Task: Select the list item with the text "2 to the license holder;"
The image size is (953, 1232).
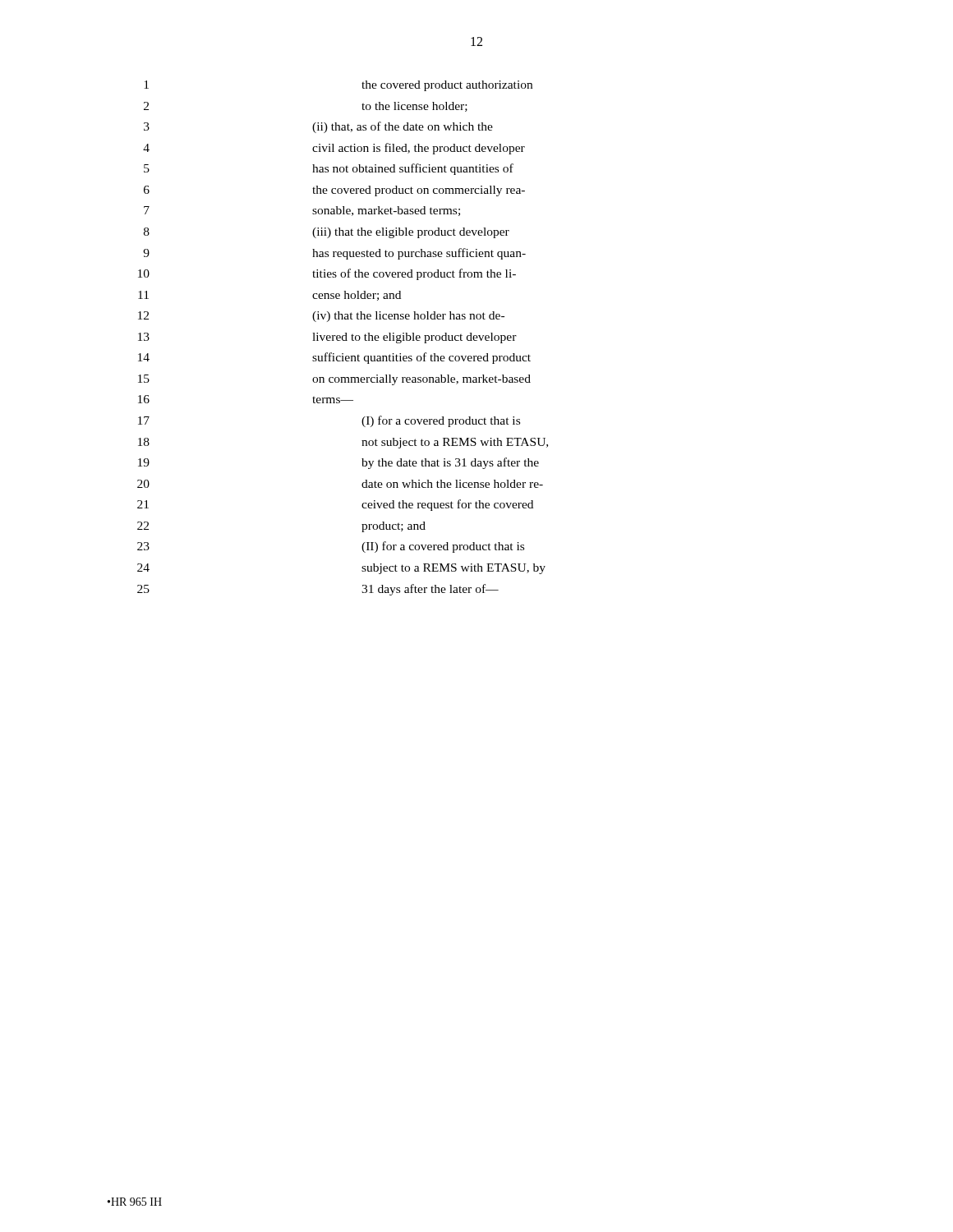Action: 147,106
